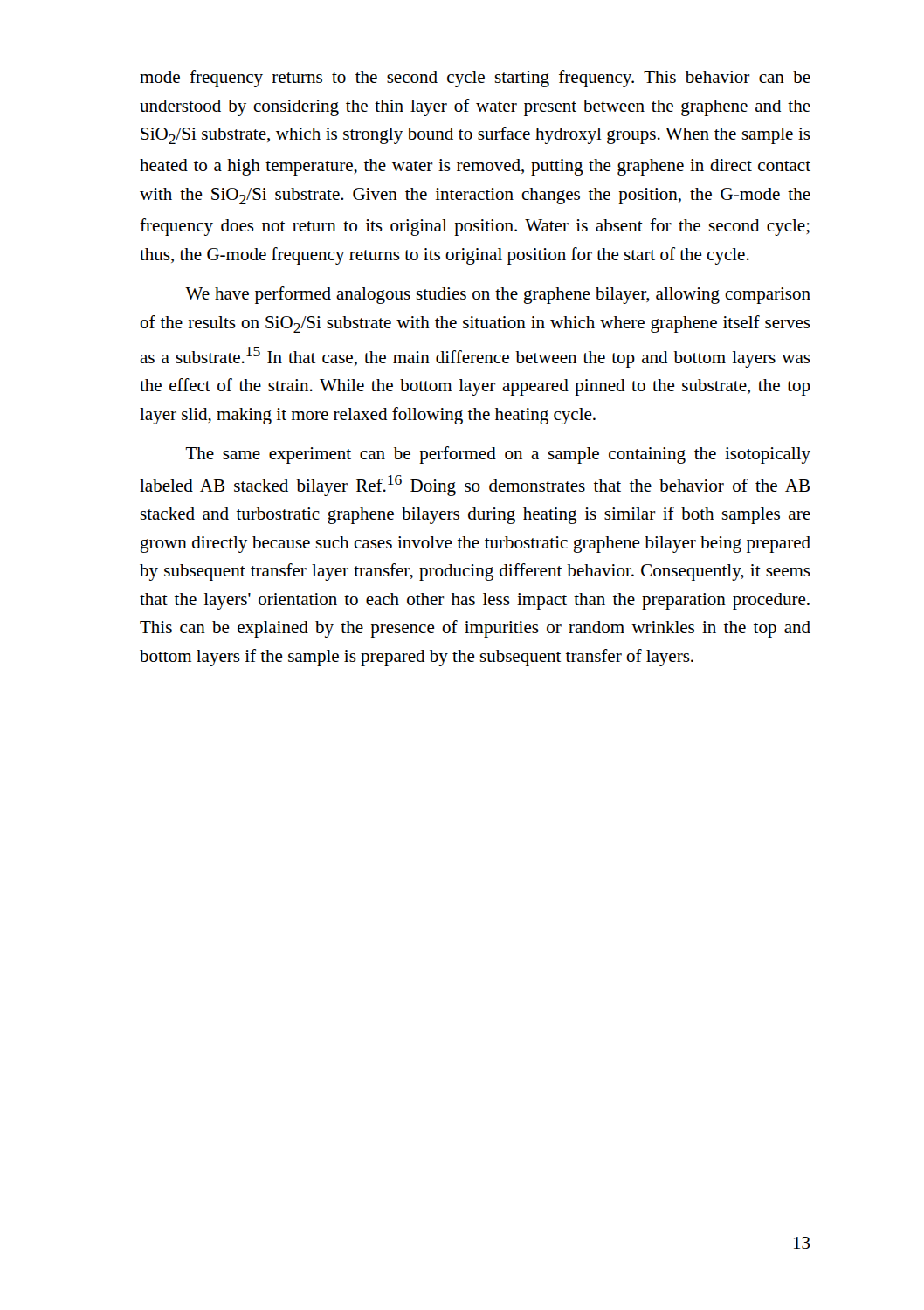Find the block on this page that starts "The same experiment can"
The image size is (924, 1310).
coord(475,555)
